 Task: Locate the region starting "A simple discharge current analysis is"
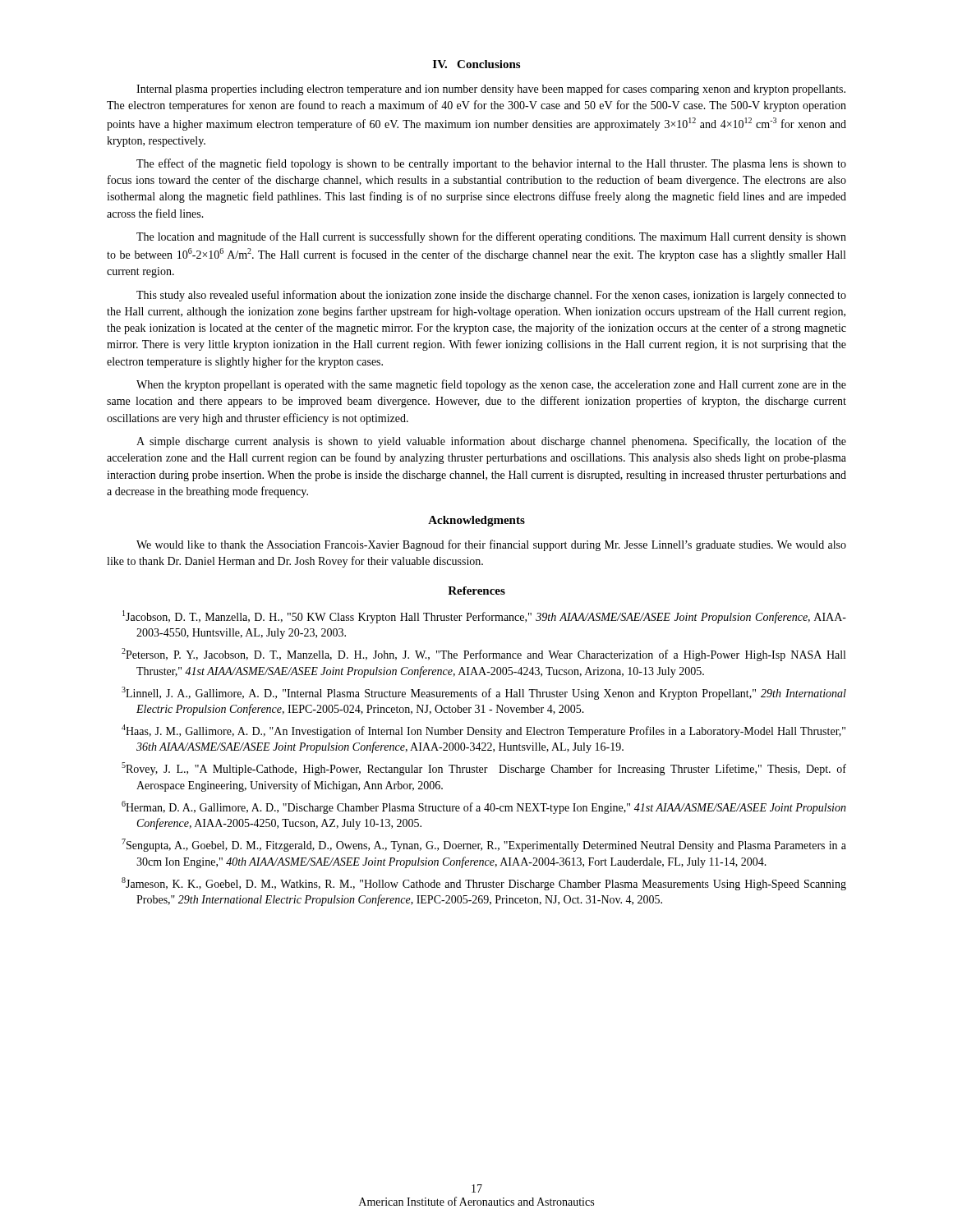(x=476, y=466)
